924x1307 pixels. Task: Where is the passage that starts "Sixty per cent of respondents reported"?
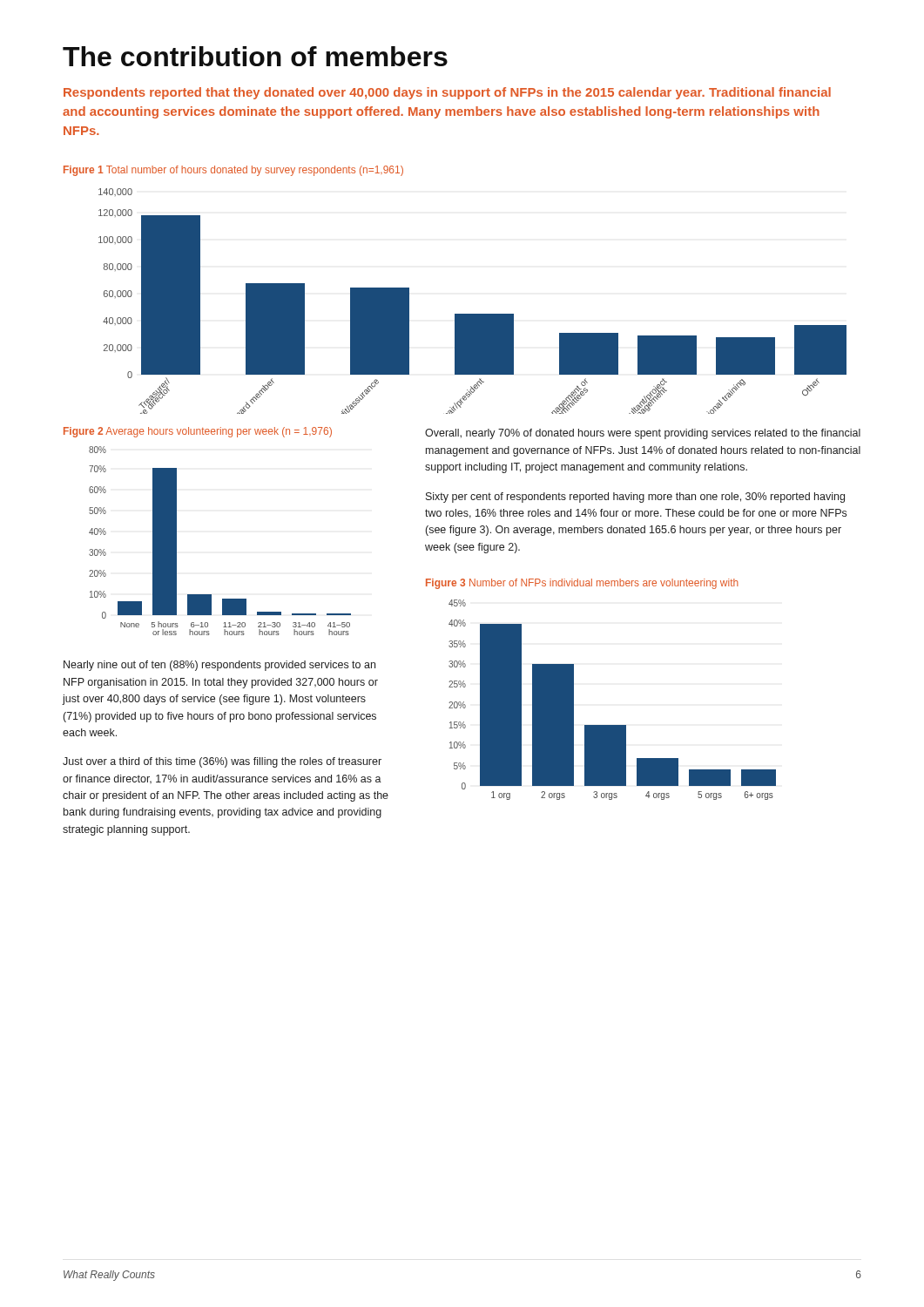(643, 522)
